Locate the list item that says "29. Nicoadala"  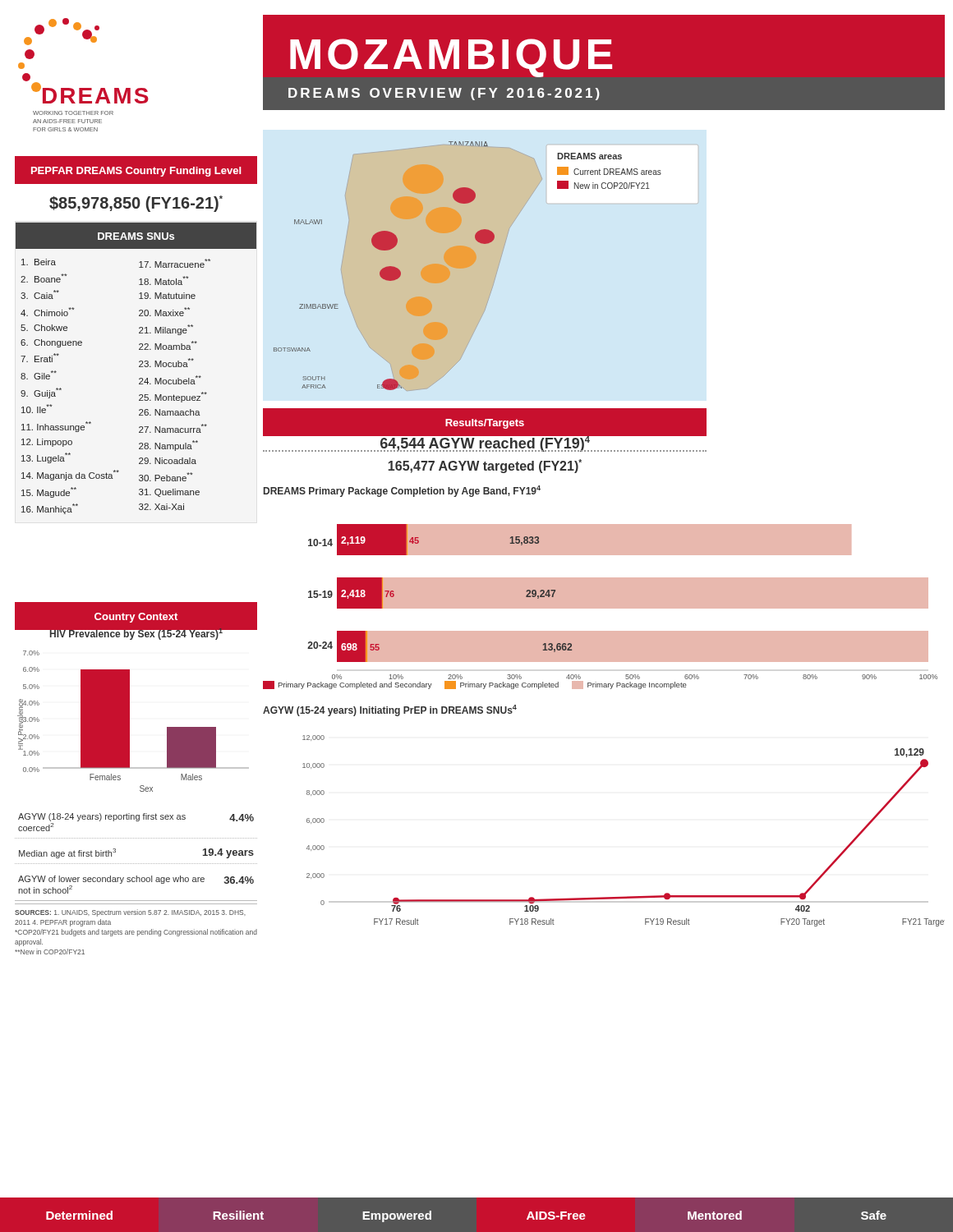pyautogui.click(x=167, y=461)
